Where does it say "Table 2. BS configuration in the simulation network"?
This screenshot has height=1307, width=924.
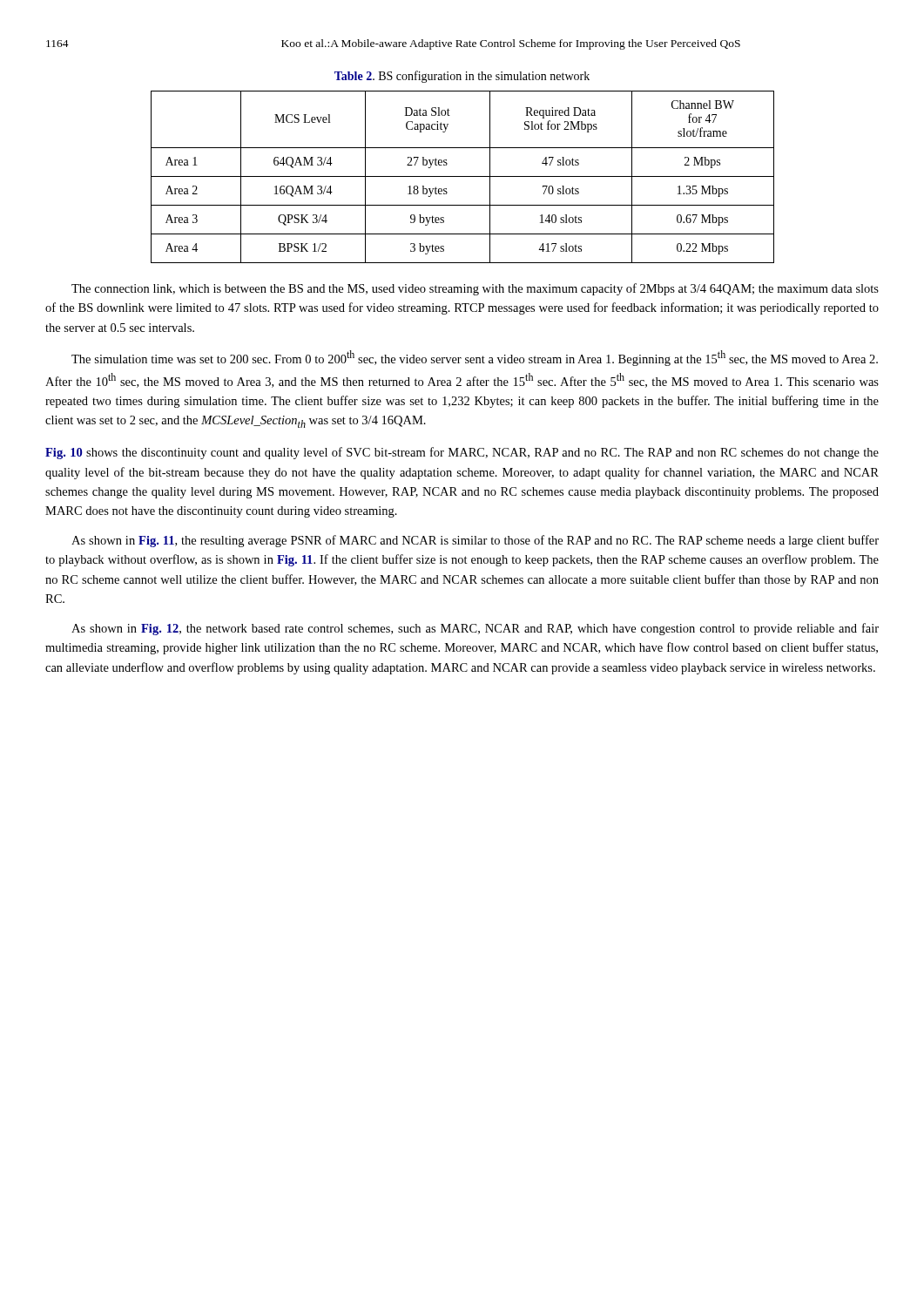point(462,76)
